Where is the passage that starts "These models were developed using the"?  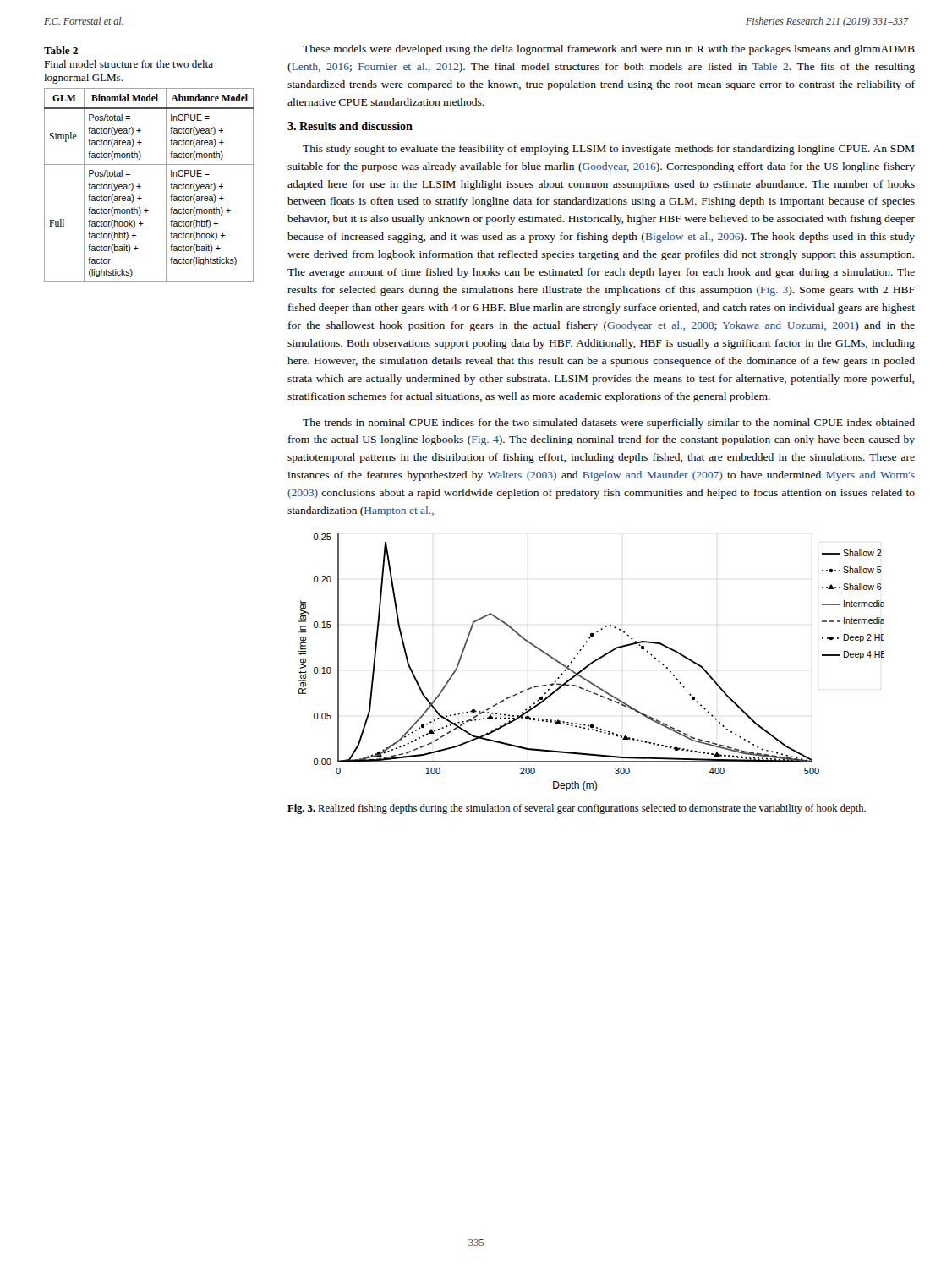[601, 76]
